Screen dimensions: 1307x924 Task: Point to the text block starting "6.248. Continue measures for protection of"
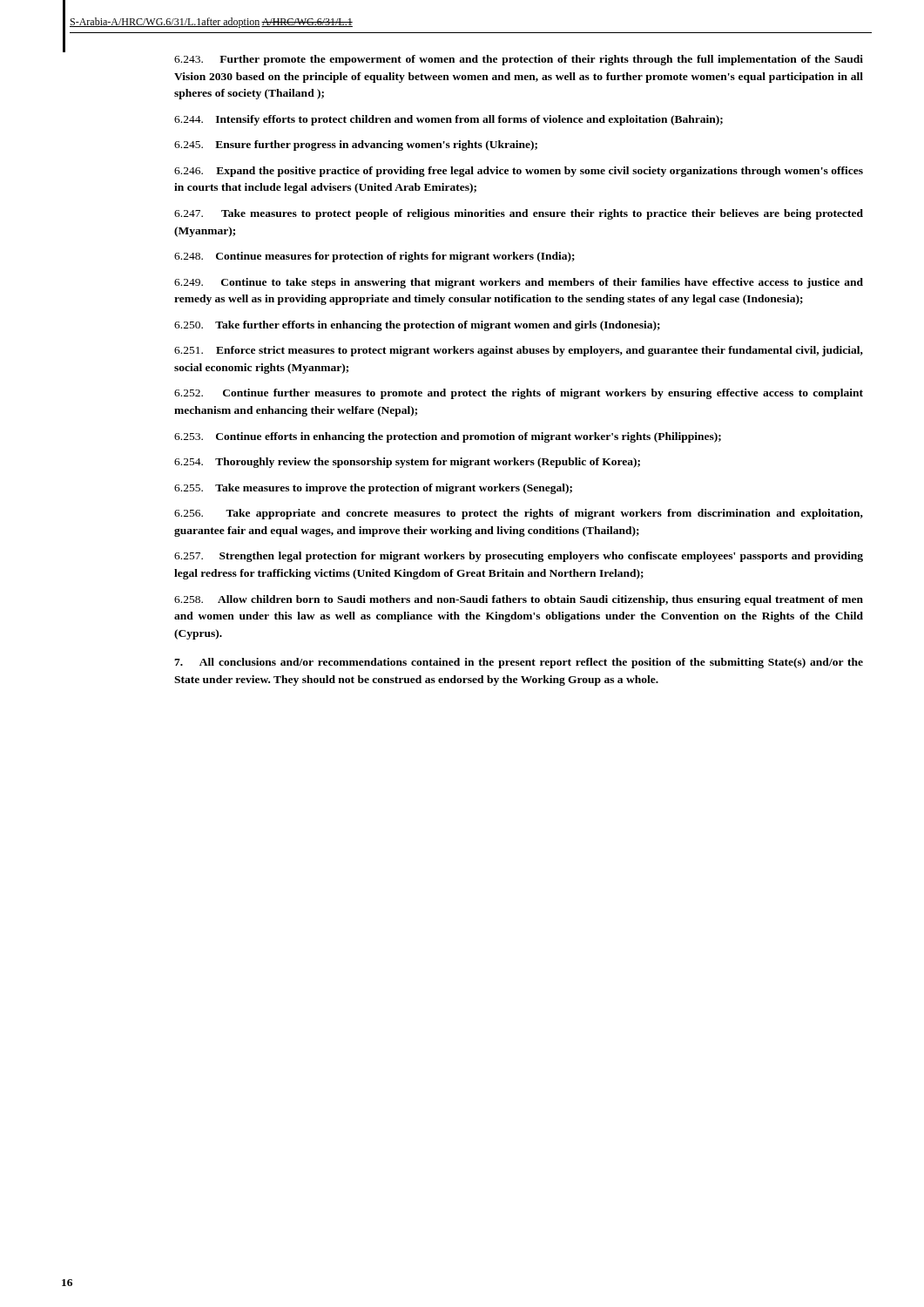point(375,256)
